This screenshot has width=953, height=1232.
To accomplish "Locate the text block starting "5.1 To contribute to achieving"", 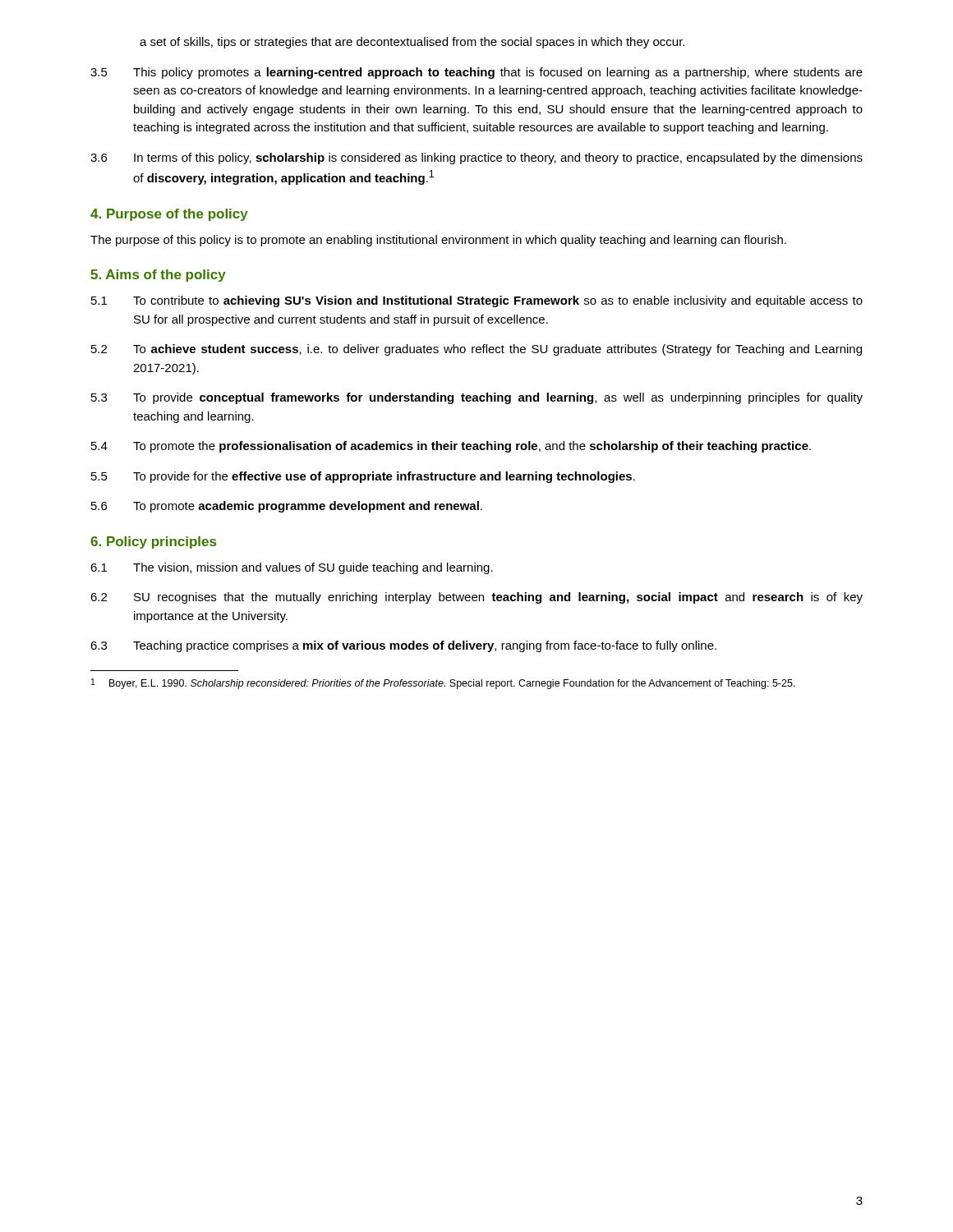I will pos(476,310).
